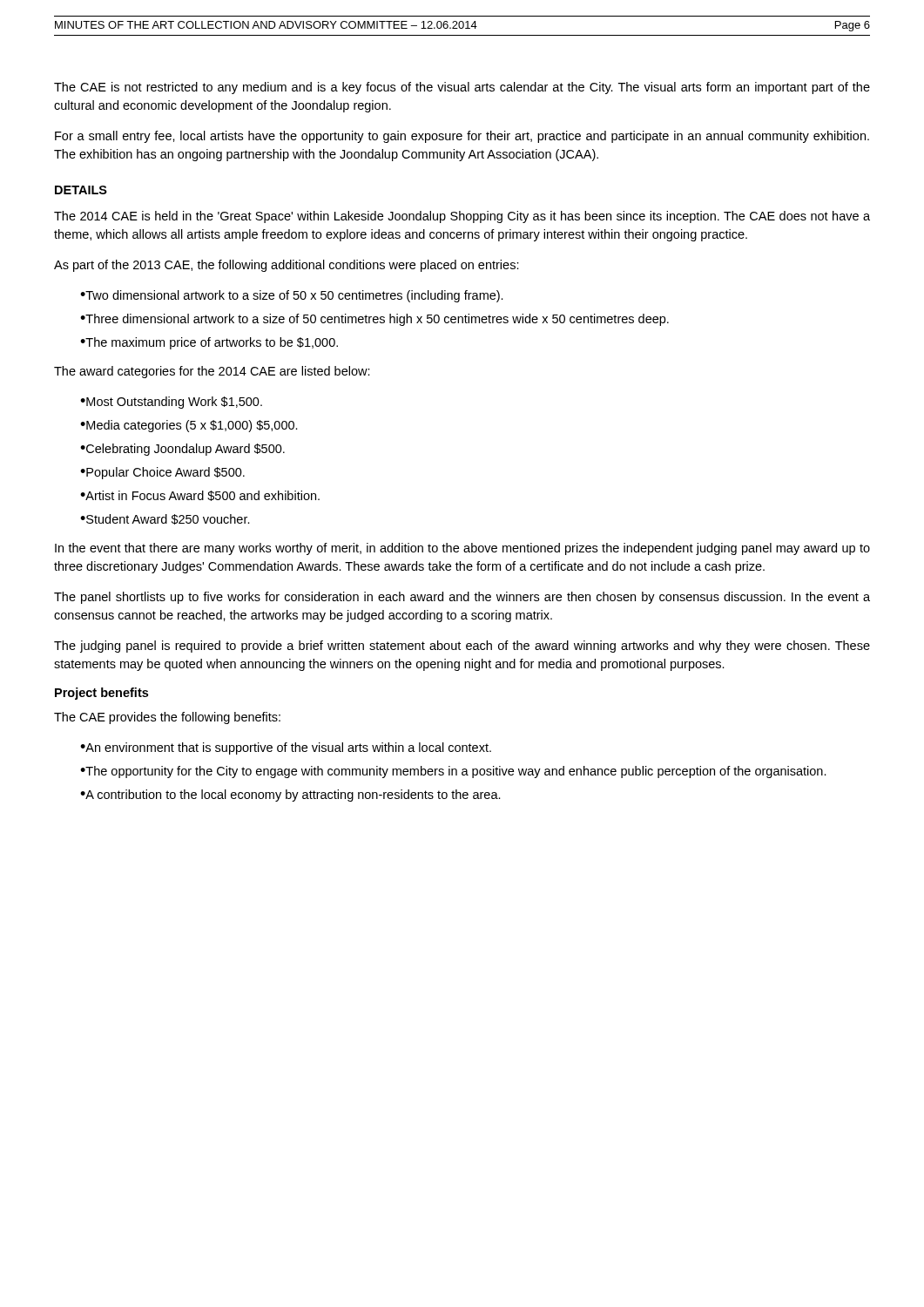Where is the passage that starts "The panel shortlists"?
Screen dimensions: 1307x924
(x=462, y=606)
